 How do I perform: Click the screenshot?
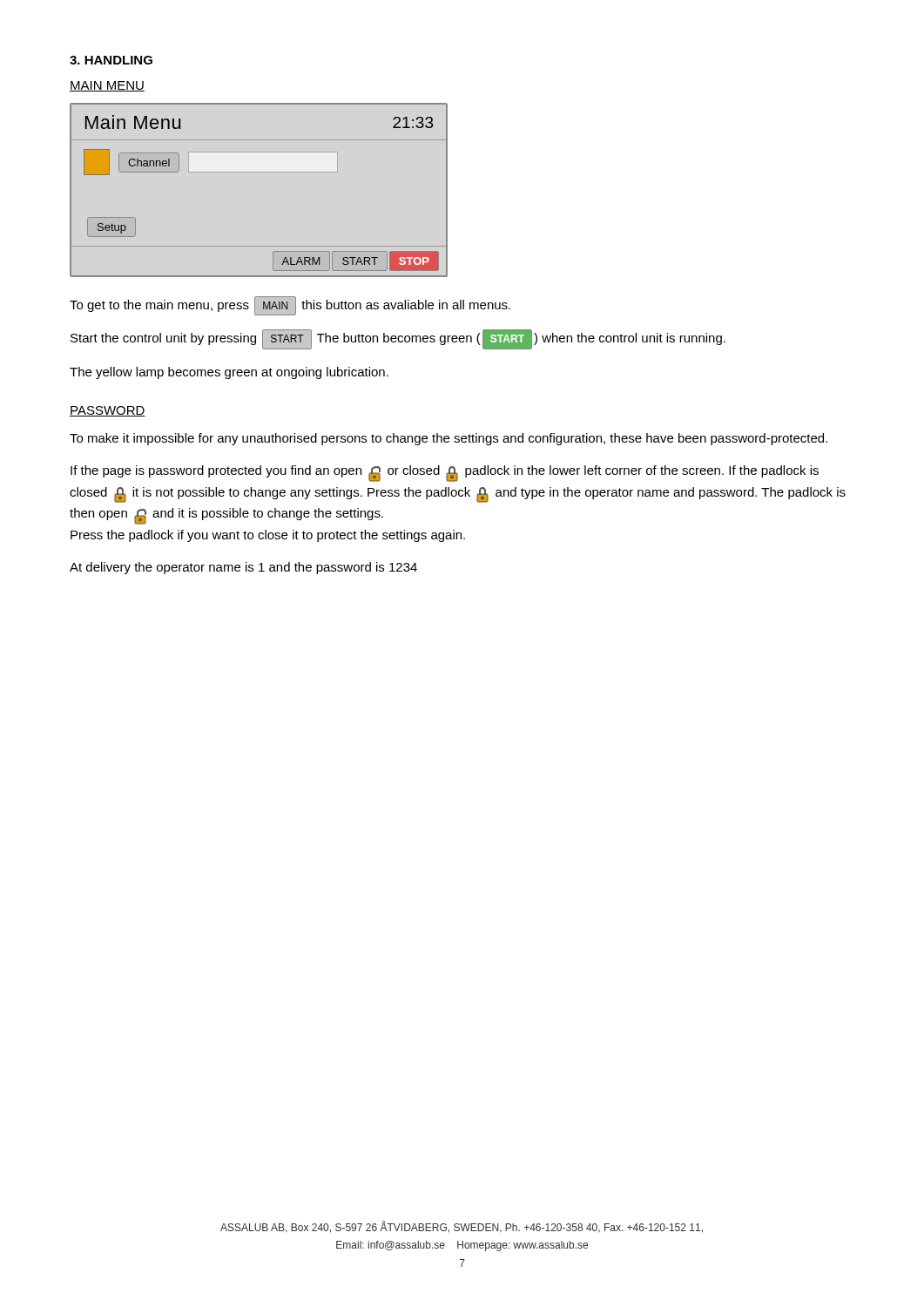pos(261,190)
